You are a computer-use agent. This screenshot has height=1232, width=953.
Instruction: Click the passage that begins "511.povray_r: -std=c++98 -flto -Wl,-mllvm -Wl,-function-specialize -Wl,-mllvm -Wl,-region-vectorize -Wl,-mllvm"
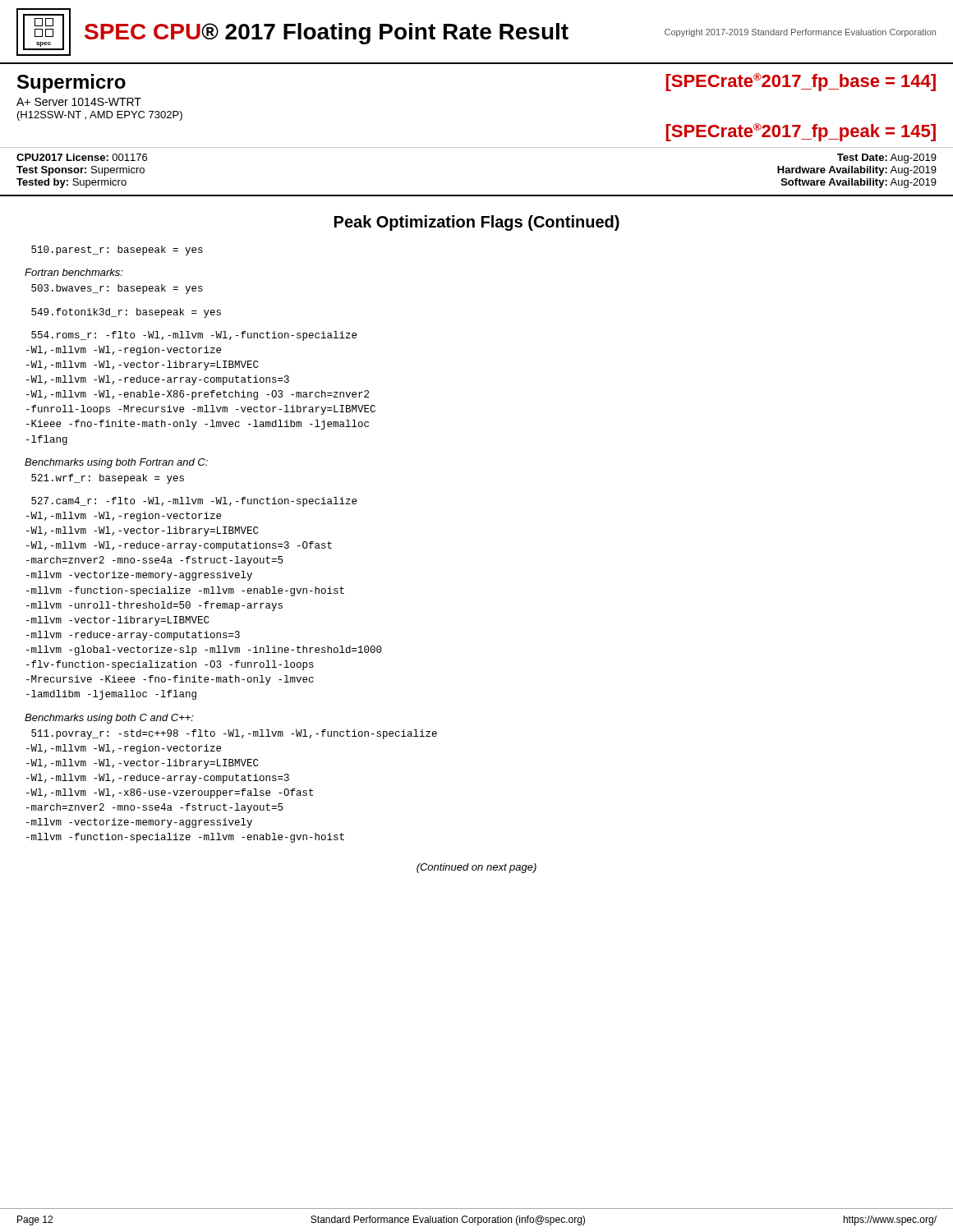click(x=231, y=786)
